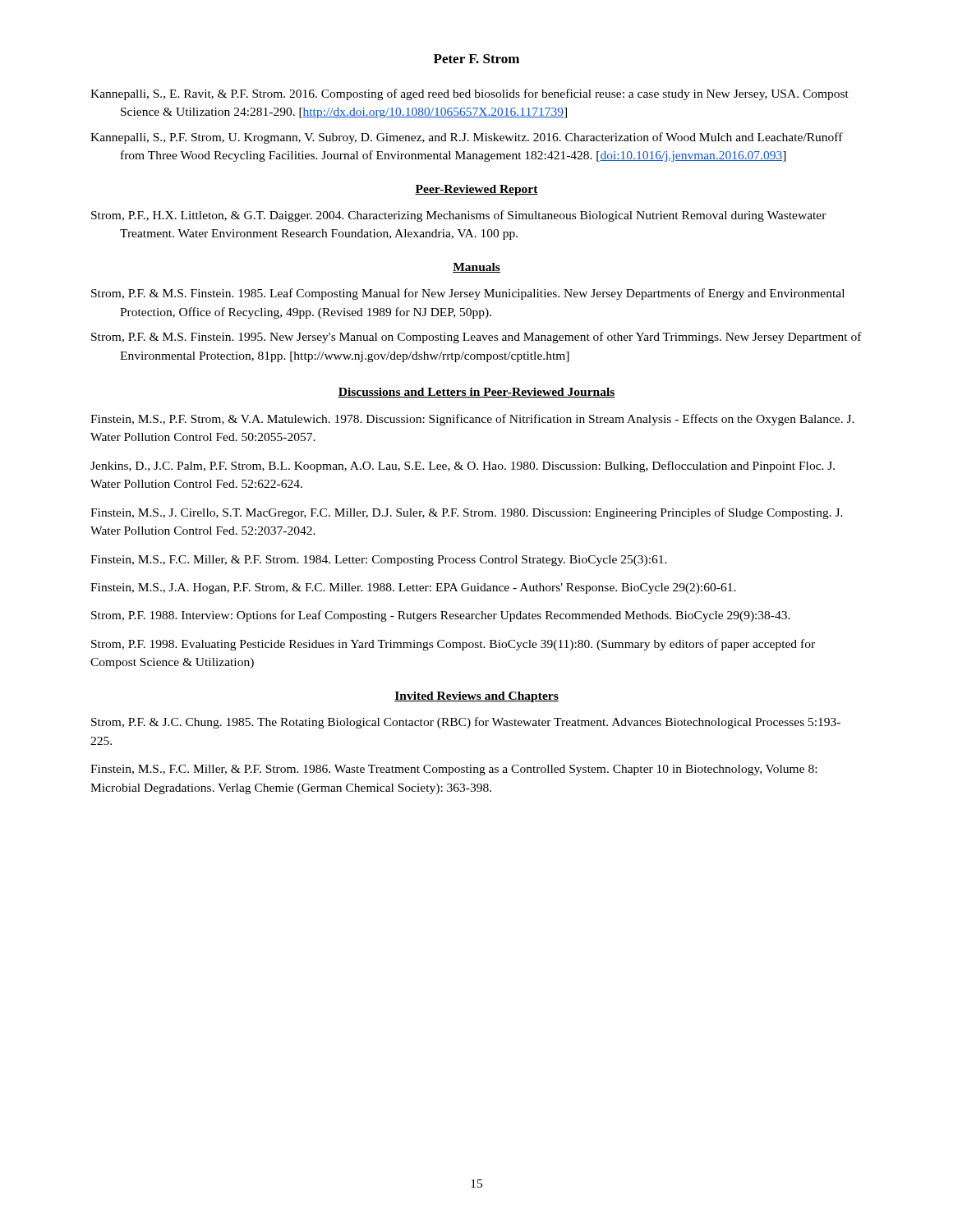The height and width of the screenshot is (1232, 953).
Task: Find the text starting "Discussions and Letters in Peer-Reviewed"
Action: point(476,392)
